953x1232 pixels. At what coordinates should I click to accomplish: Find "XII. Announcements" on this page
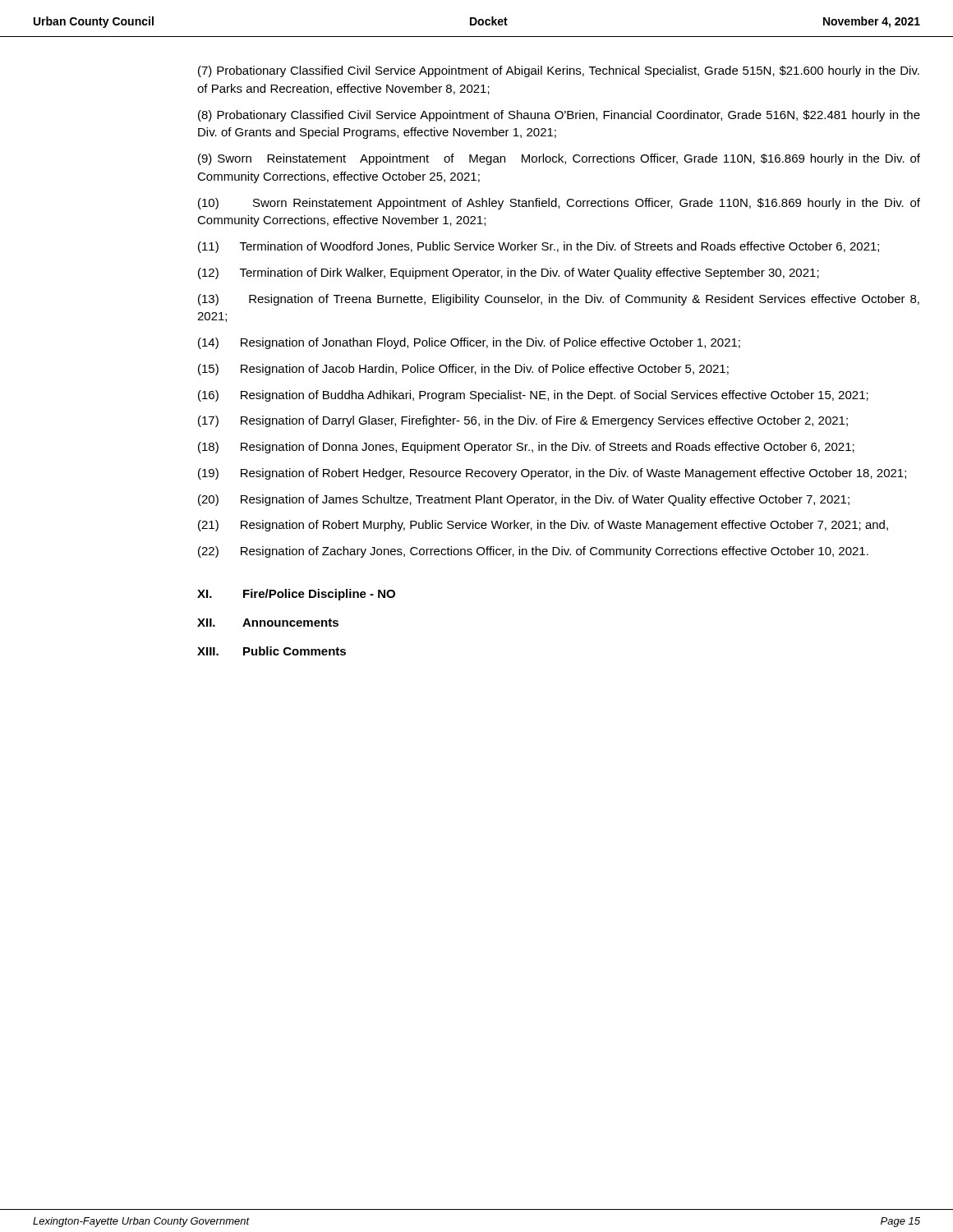(268, 622)
